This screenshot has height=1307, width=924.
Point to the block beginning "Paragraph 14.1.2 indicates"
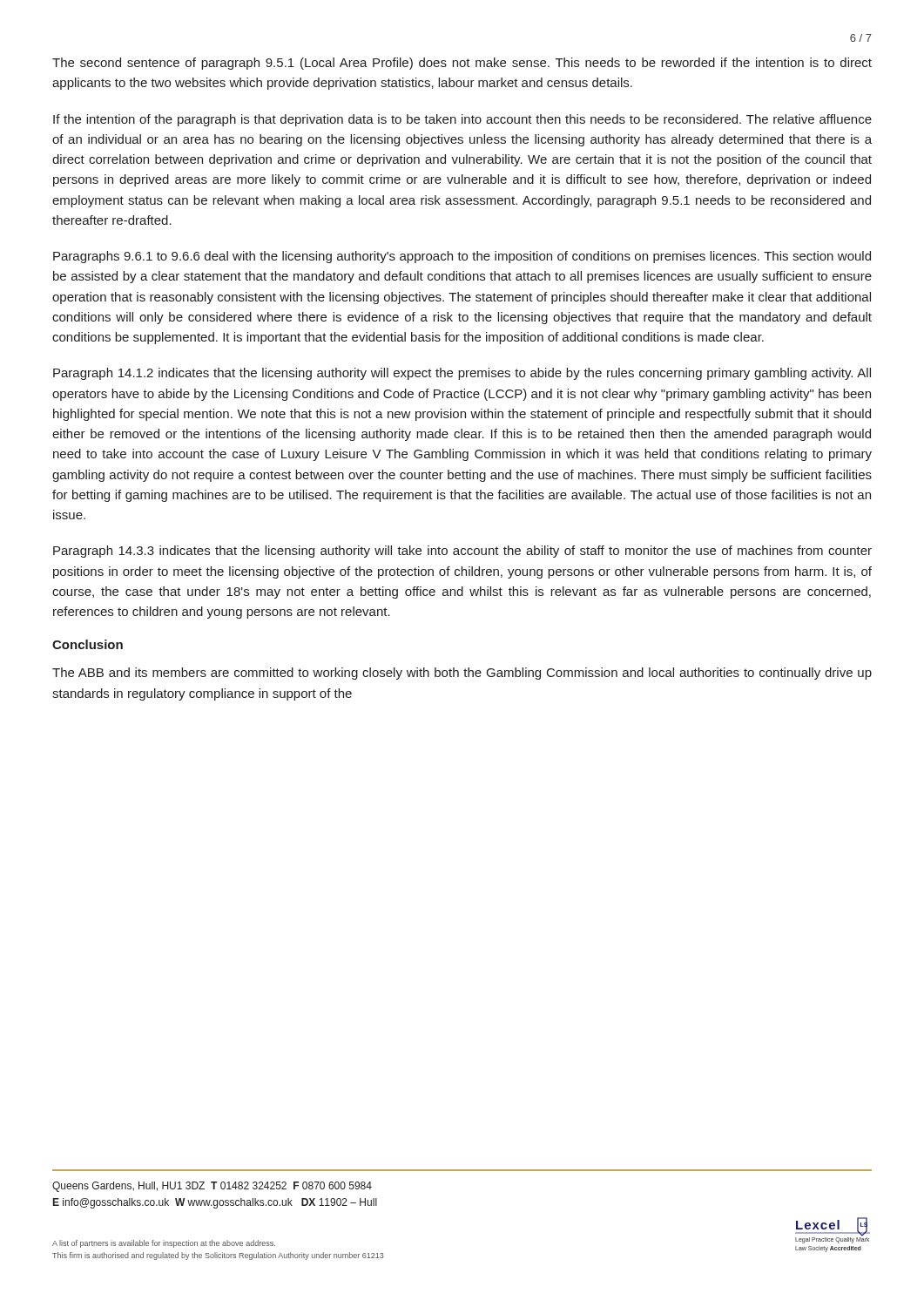coord(462,444)
